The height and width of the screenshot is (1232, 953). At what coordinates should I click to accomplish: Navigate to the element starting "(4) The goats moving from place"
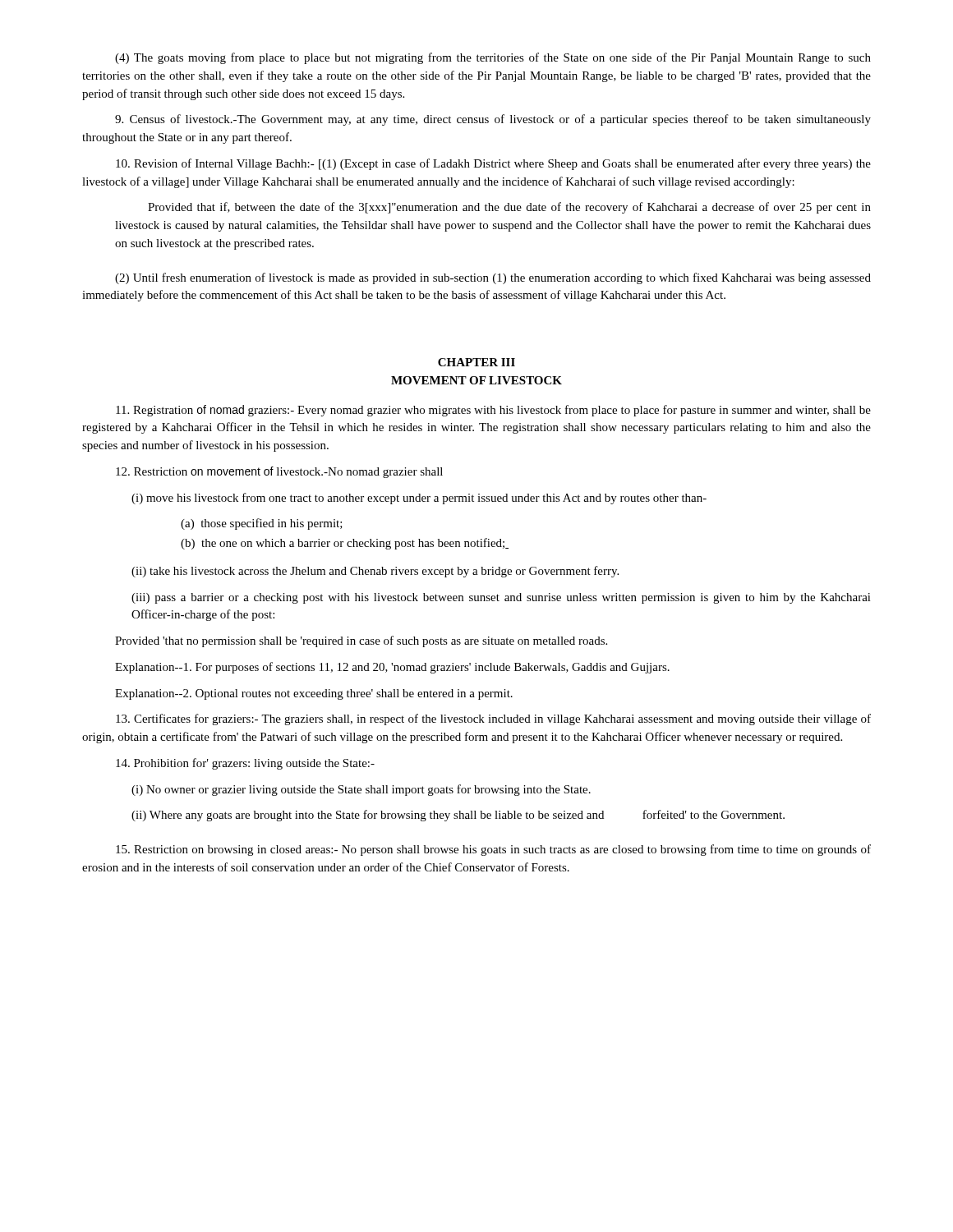click(x=476, y=75)
